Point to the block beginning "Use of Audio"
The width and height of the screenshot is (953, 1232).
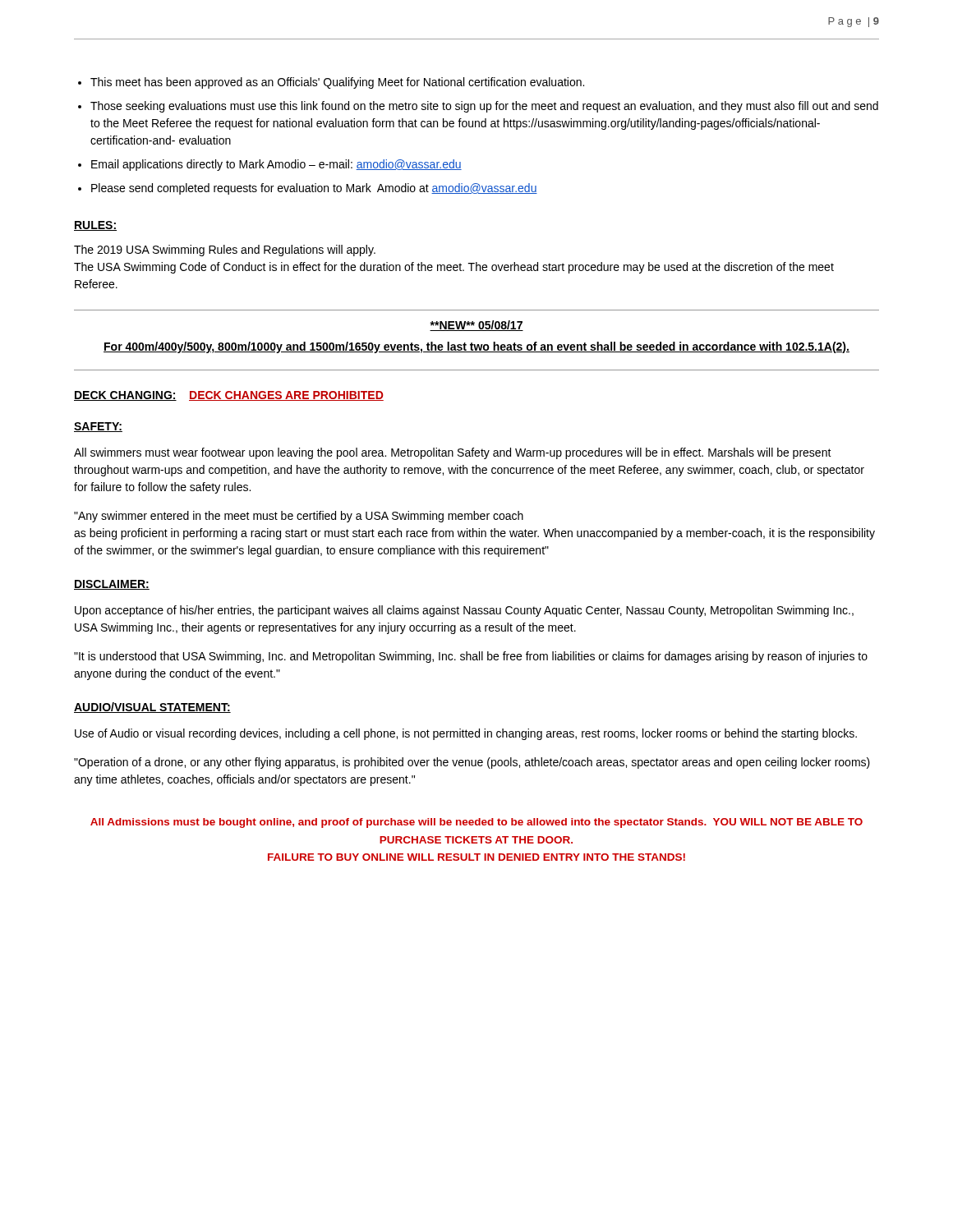(466, 733)
